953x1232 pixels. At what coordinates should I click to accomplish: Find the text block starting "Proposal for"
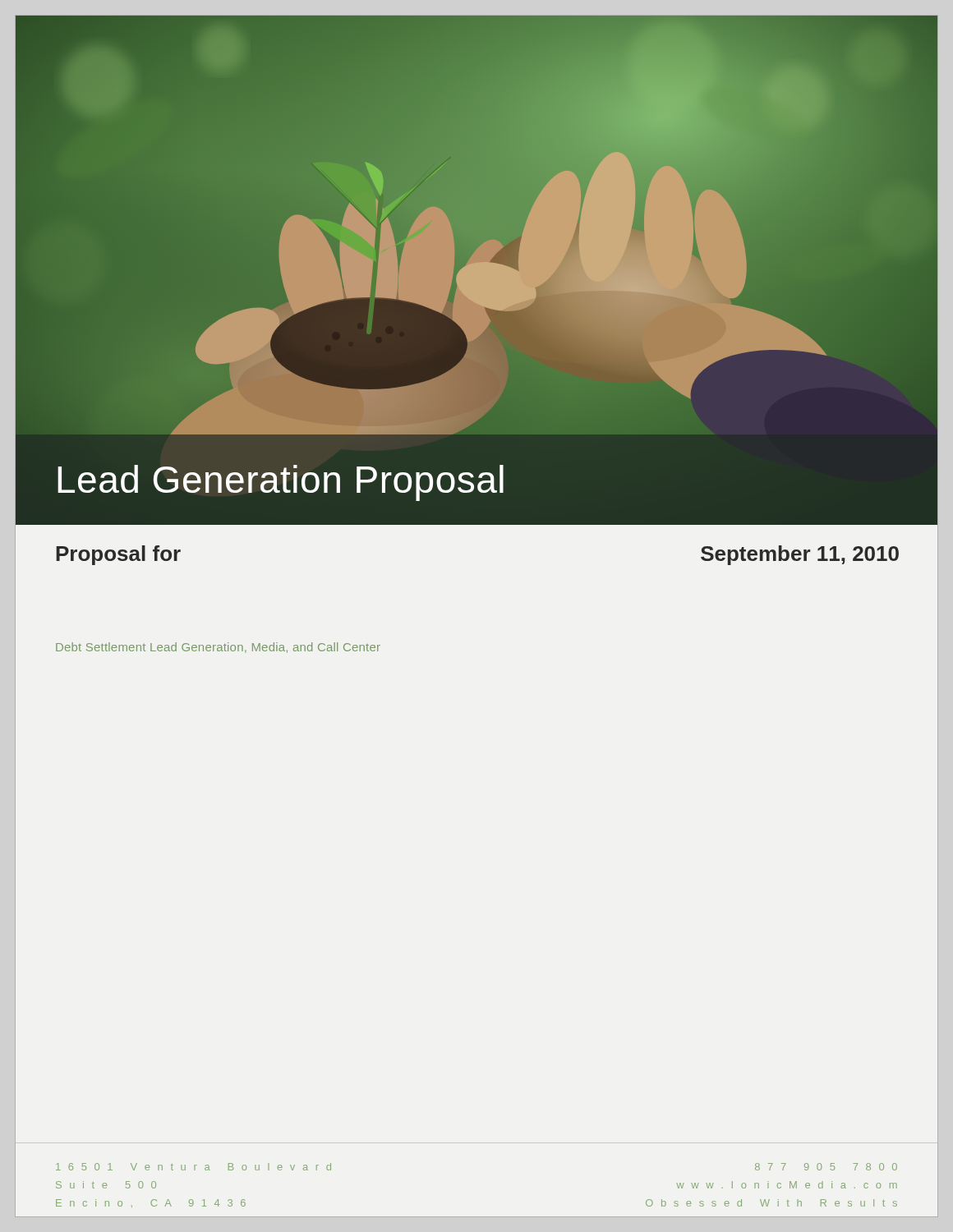[x=118, y=554]
